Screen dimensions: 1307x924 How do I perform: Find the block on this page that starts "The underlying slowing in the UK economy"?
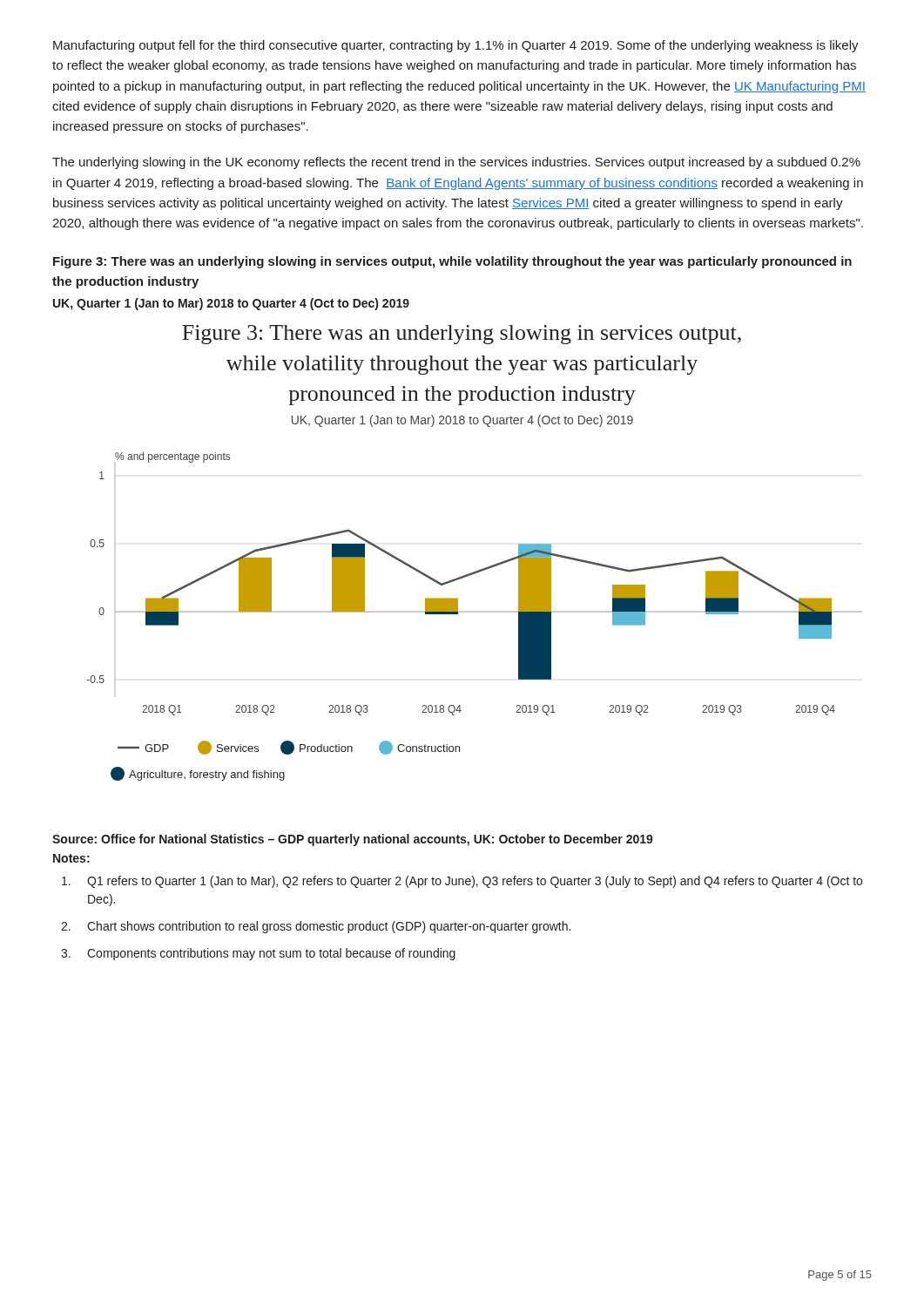(x=458, y=192)
